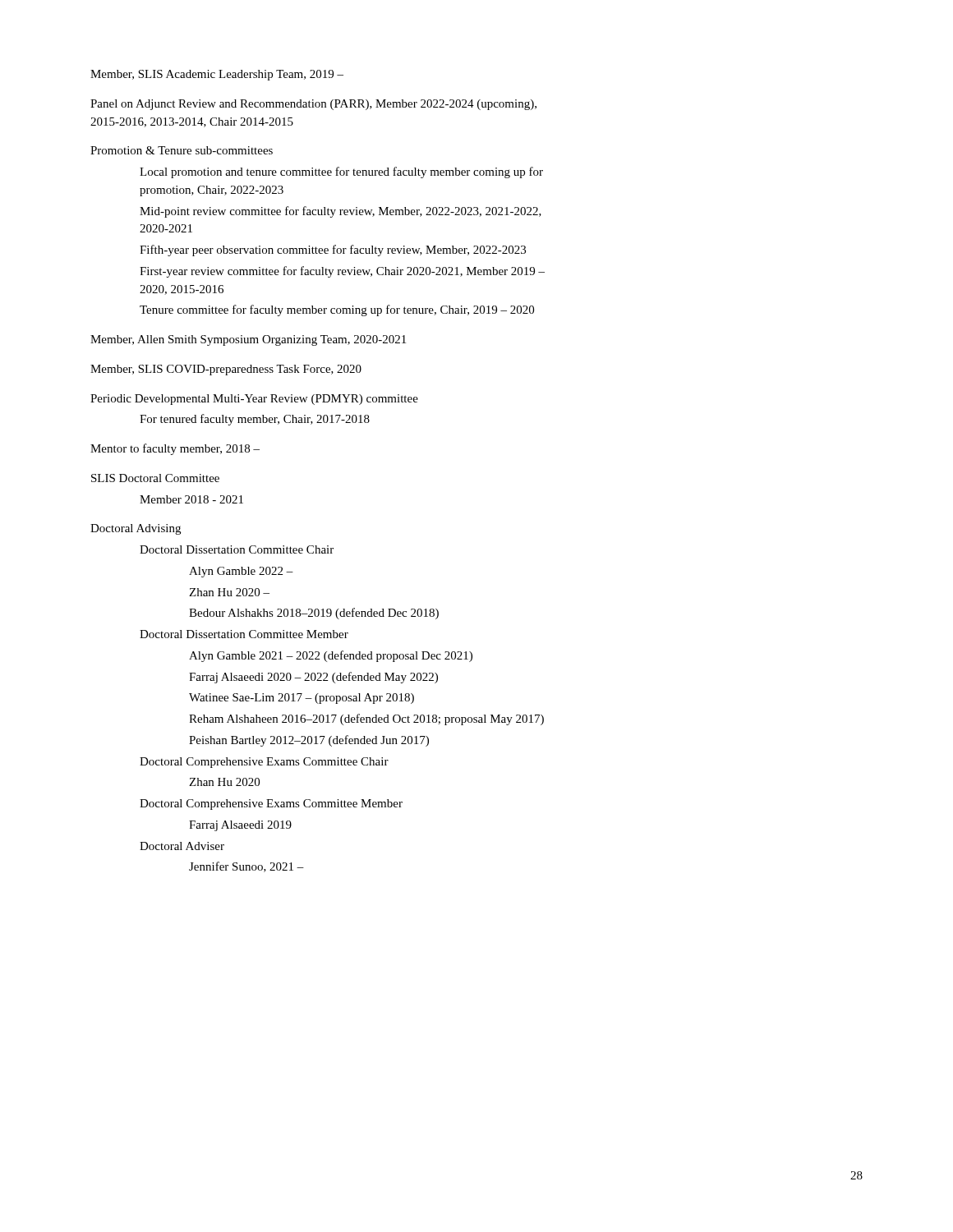Locate the text block starting "Farraj Alsaeedi 2020"
Viewport: 953px width, 1232px height.
pos(314,676)
